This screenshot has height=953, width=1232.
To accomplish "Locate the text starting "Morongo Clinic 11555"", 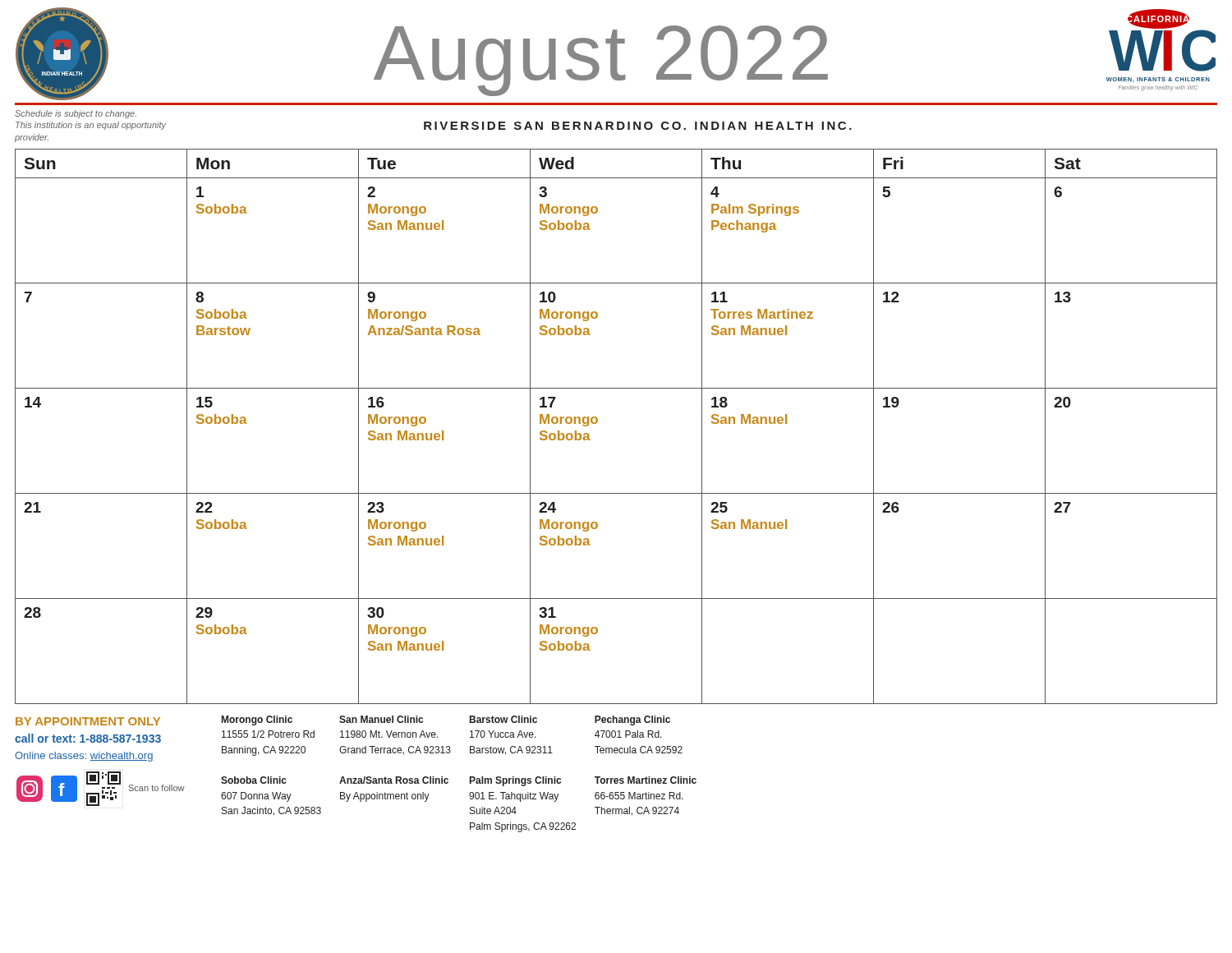I will tap(271, 766).
